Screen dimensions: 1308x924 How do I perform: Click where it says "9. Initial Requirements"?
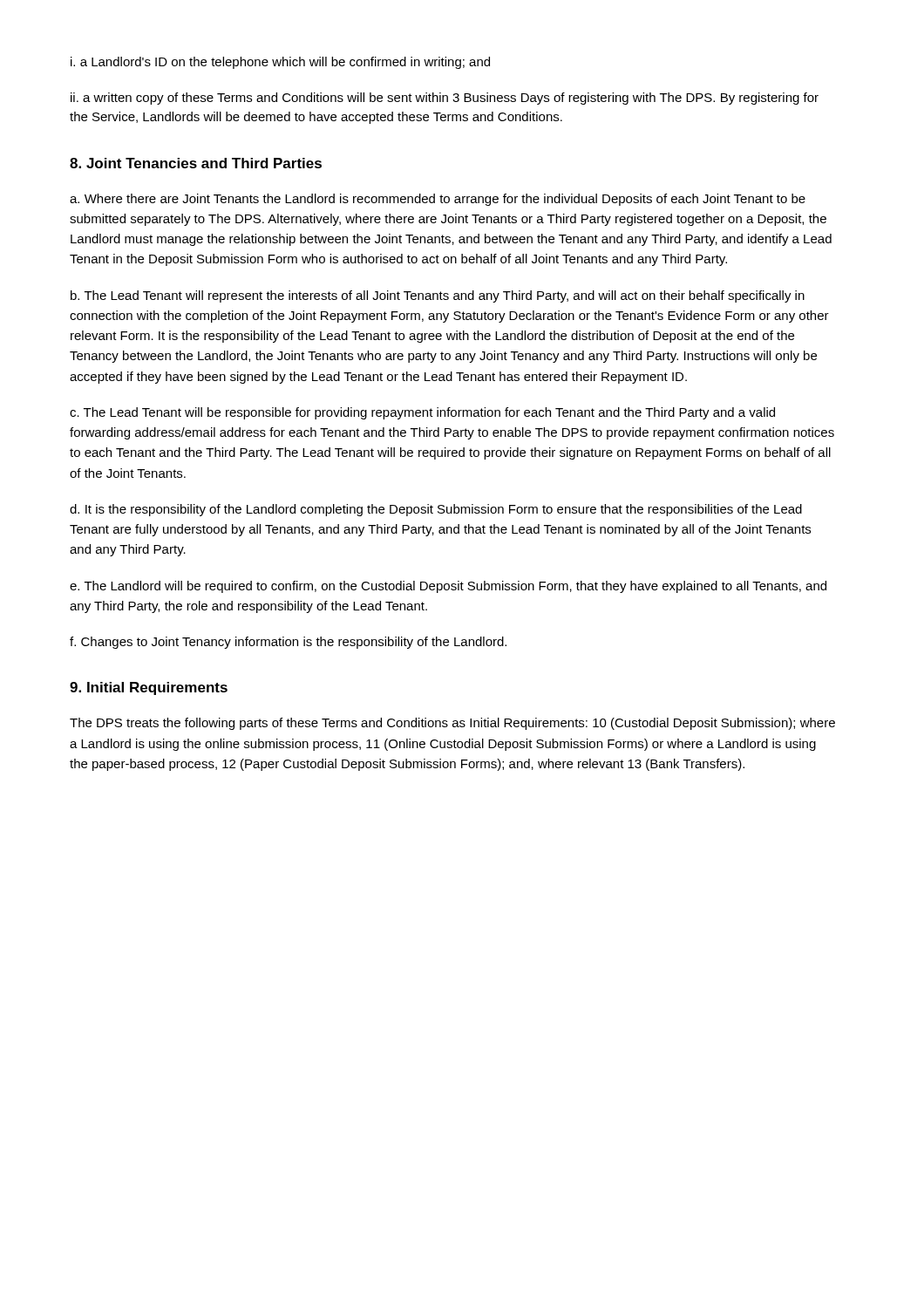(149, 688)
